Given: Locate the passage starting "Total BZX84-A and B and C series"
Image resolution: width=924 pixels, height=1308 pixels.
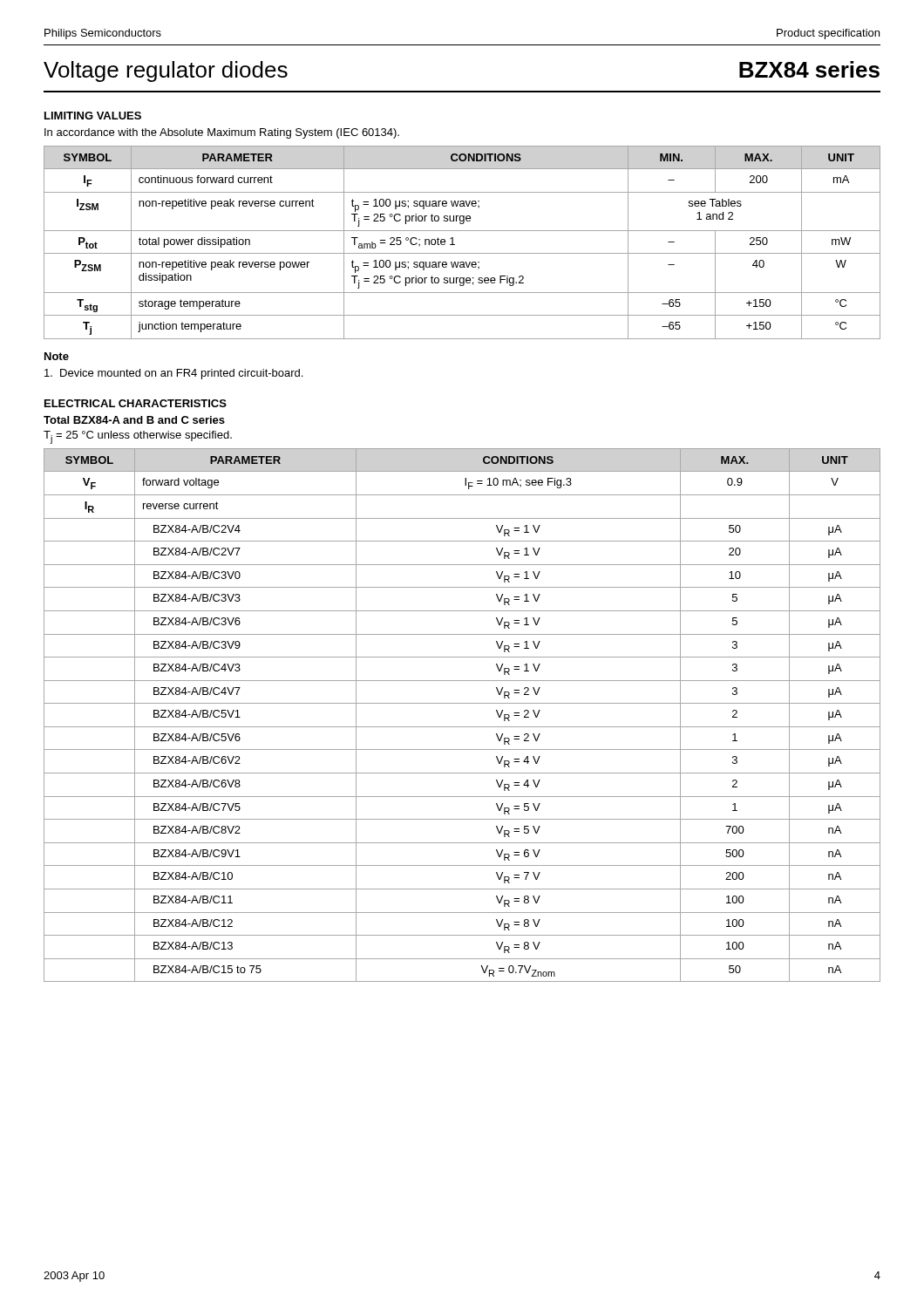Looking at the screenshot, I should (x=134, y=420).
